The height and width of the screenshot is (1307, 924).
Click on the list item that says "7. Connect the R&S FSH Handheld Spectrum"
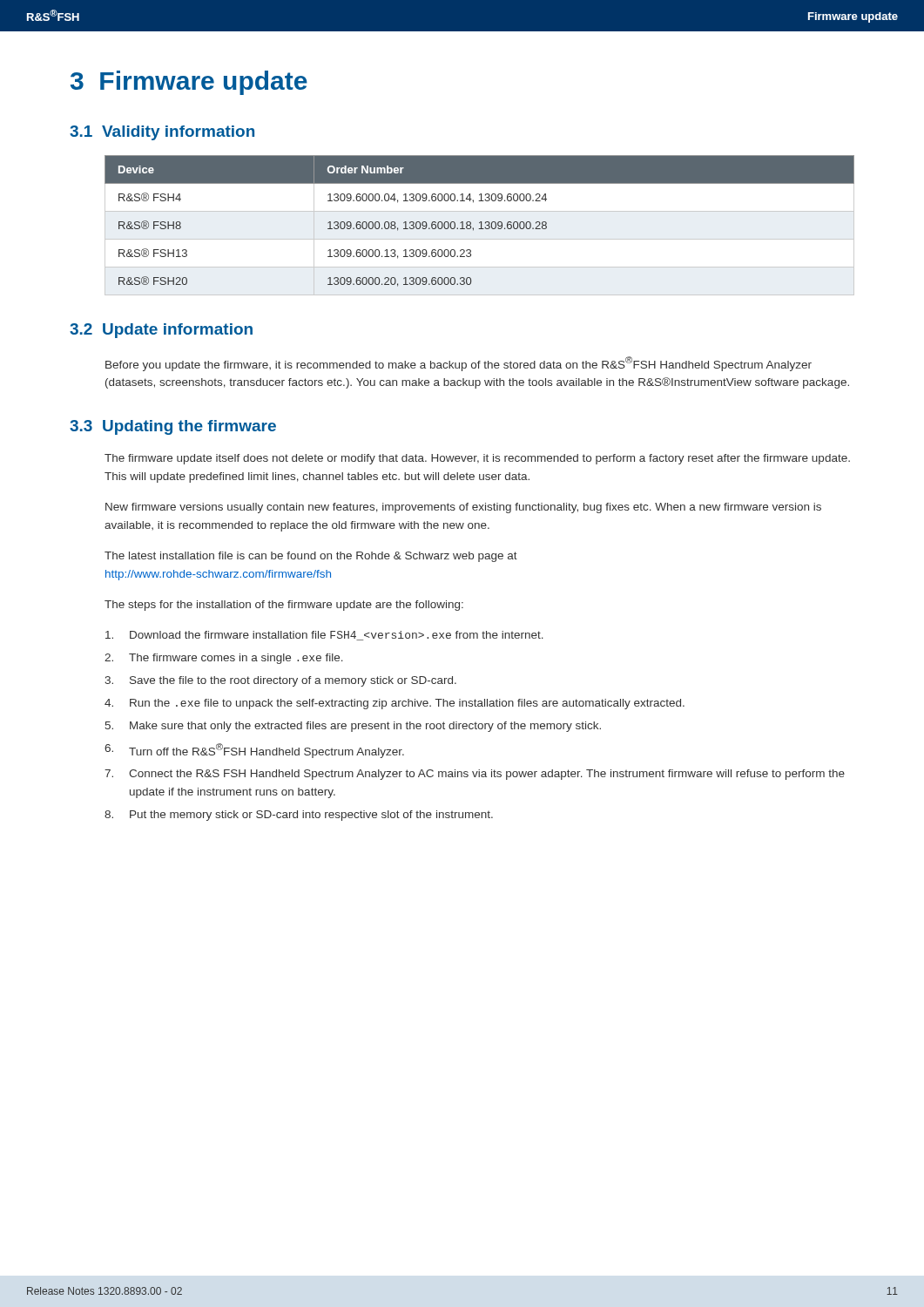(479, 784)
